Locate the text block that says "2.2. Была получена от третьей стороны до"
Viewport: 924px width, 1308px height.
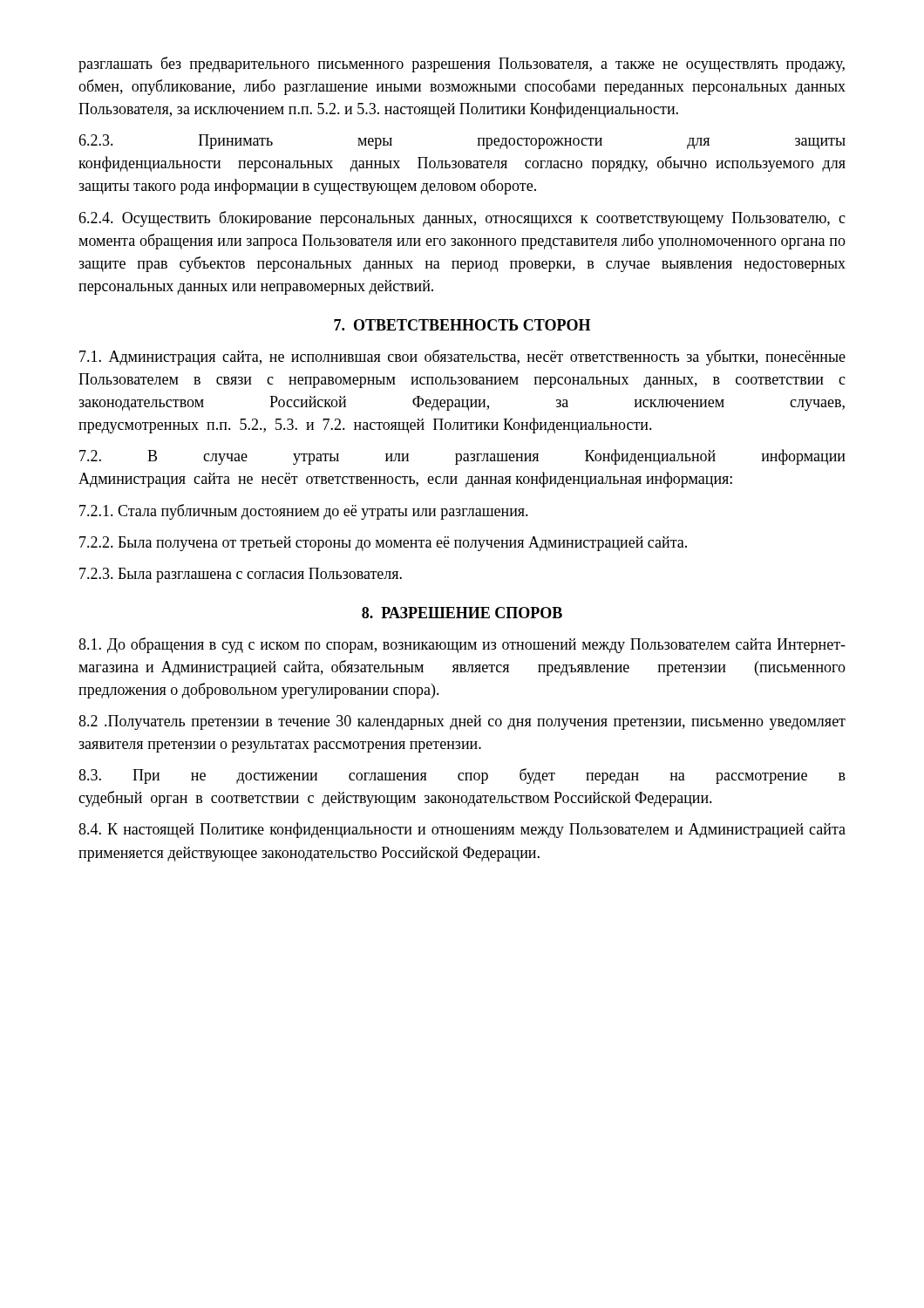(x=383, y=542)
